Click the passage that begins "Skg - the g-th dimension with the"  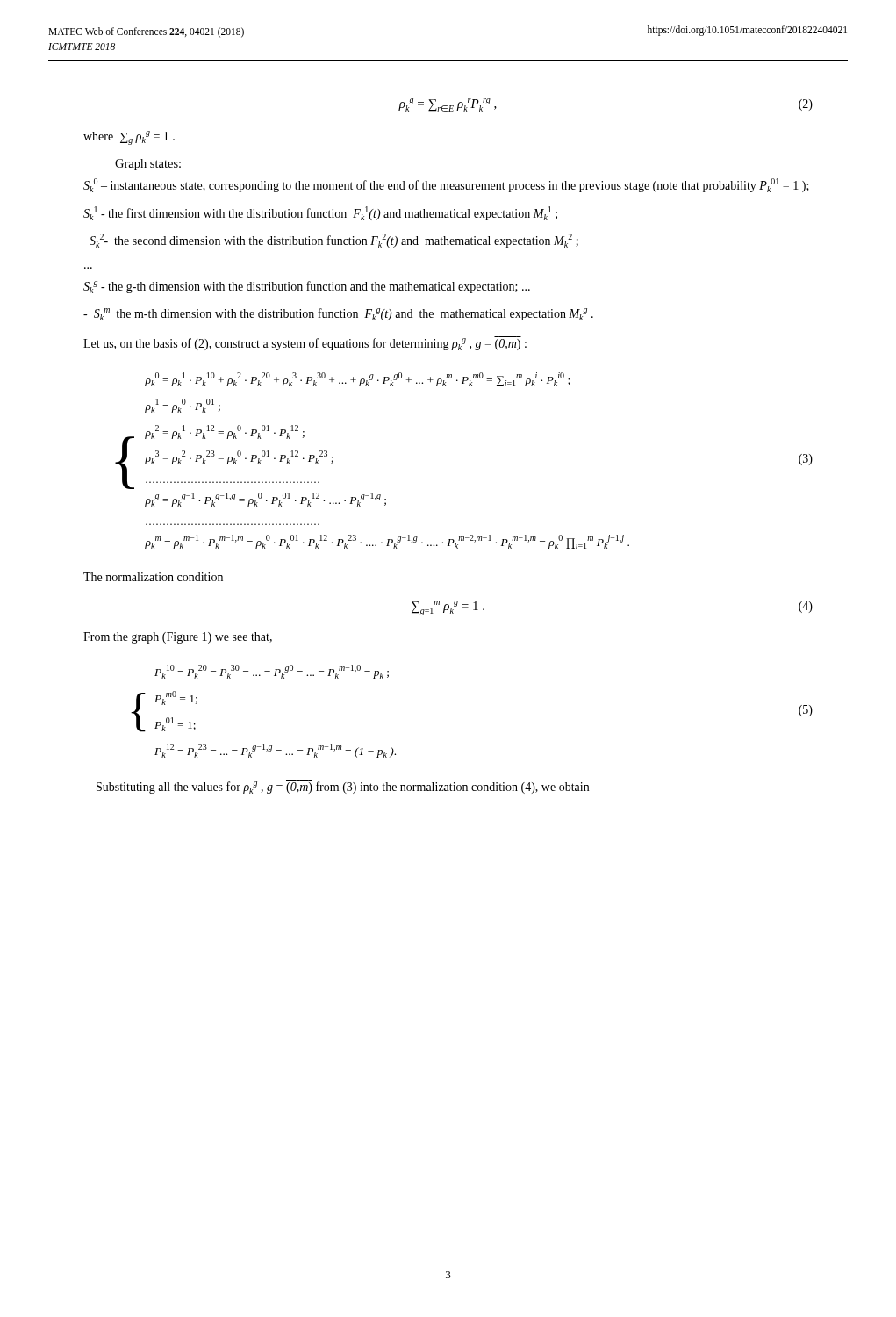[x=307, y=286]
